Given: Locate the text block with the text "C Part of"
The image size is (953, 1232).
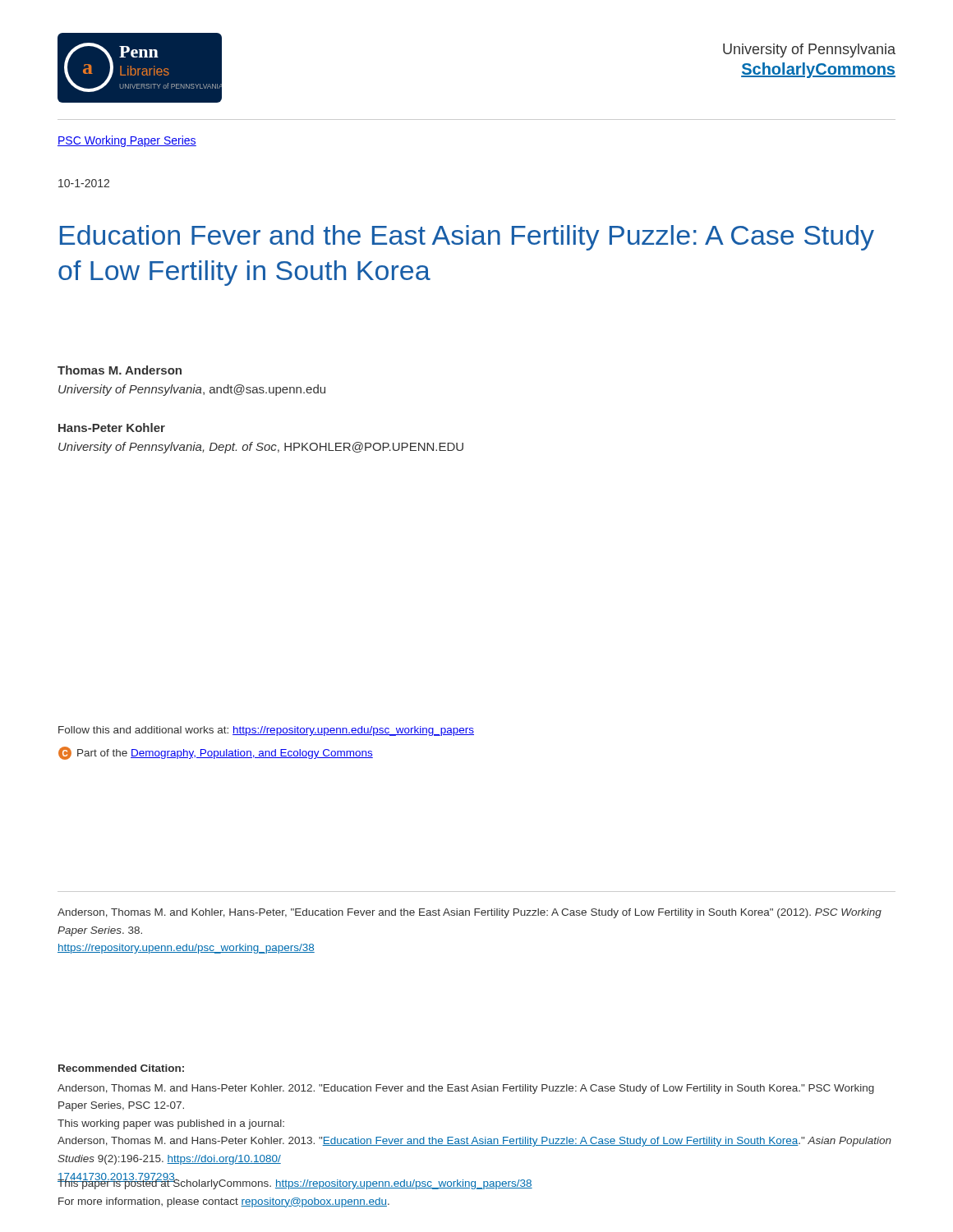Looking at the screenshot, I should [x=215, y=753].
